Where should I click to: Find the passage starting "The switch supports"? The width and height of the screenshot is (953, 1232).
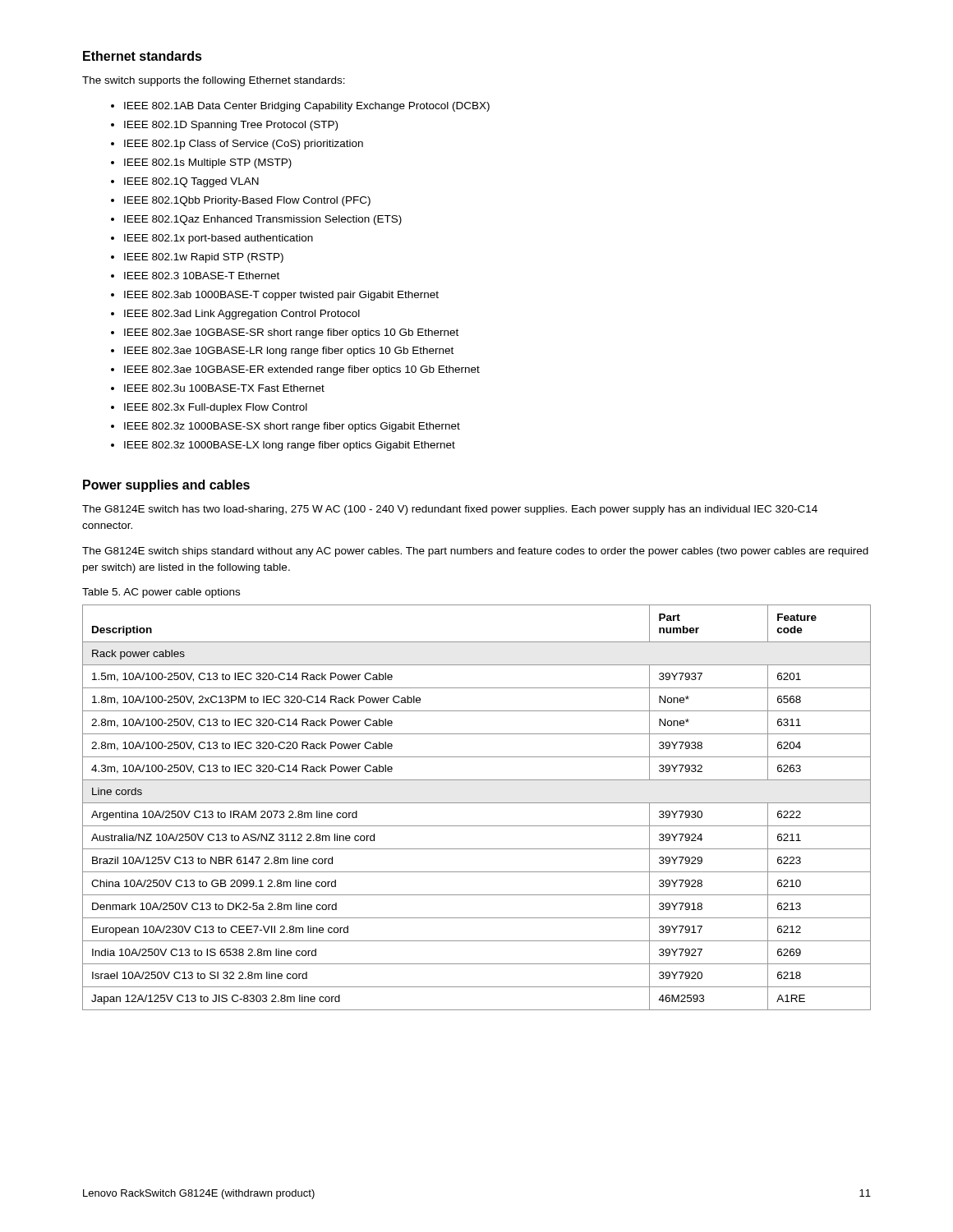point(214,80)
